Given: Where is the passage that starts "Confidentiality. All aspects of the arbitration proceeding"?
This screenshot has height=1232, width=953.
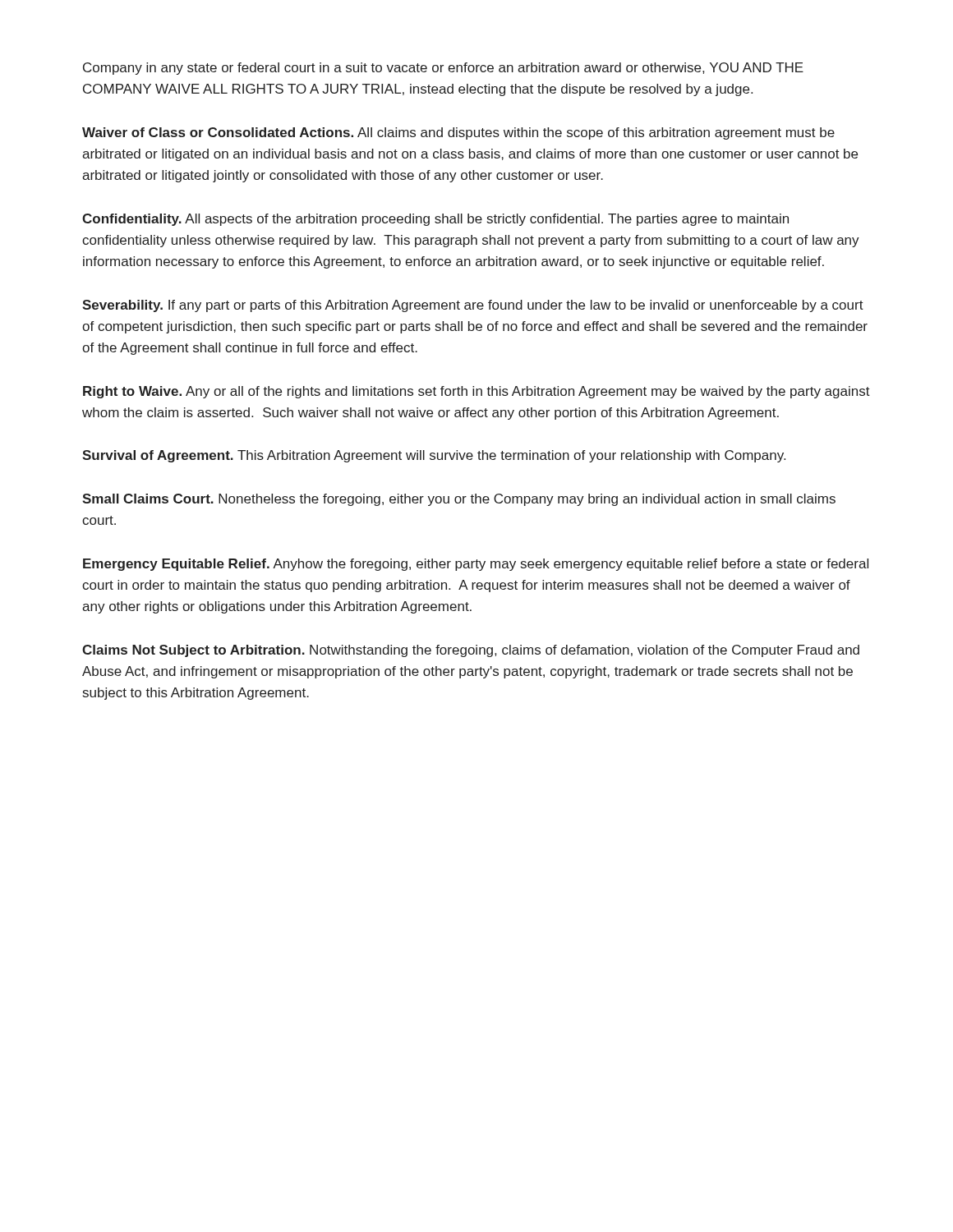Looking at the screenshot, I should pos(471,240).
